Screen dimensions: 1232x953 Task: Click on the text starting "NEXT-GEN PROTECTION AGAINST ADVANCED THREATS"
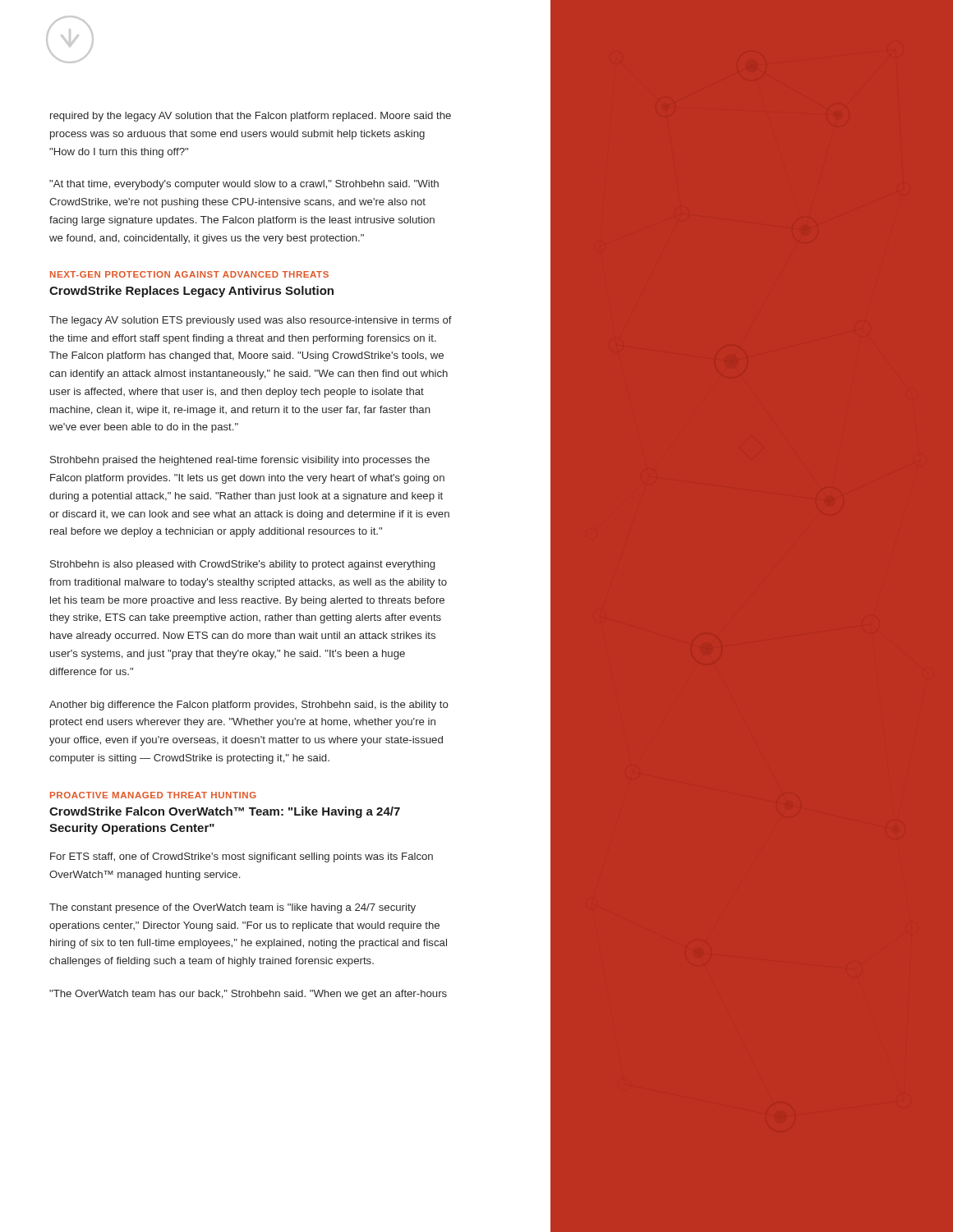tap(189, 275)
